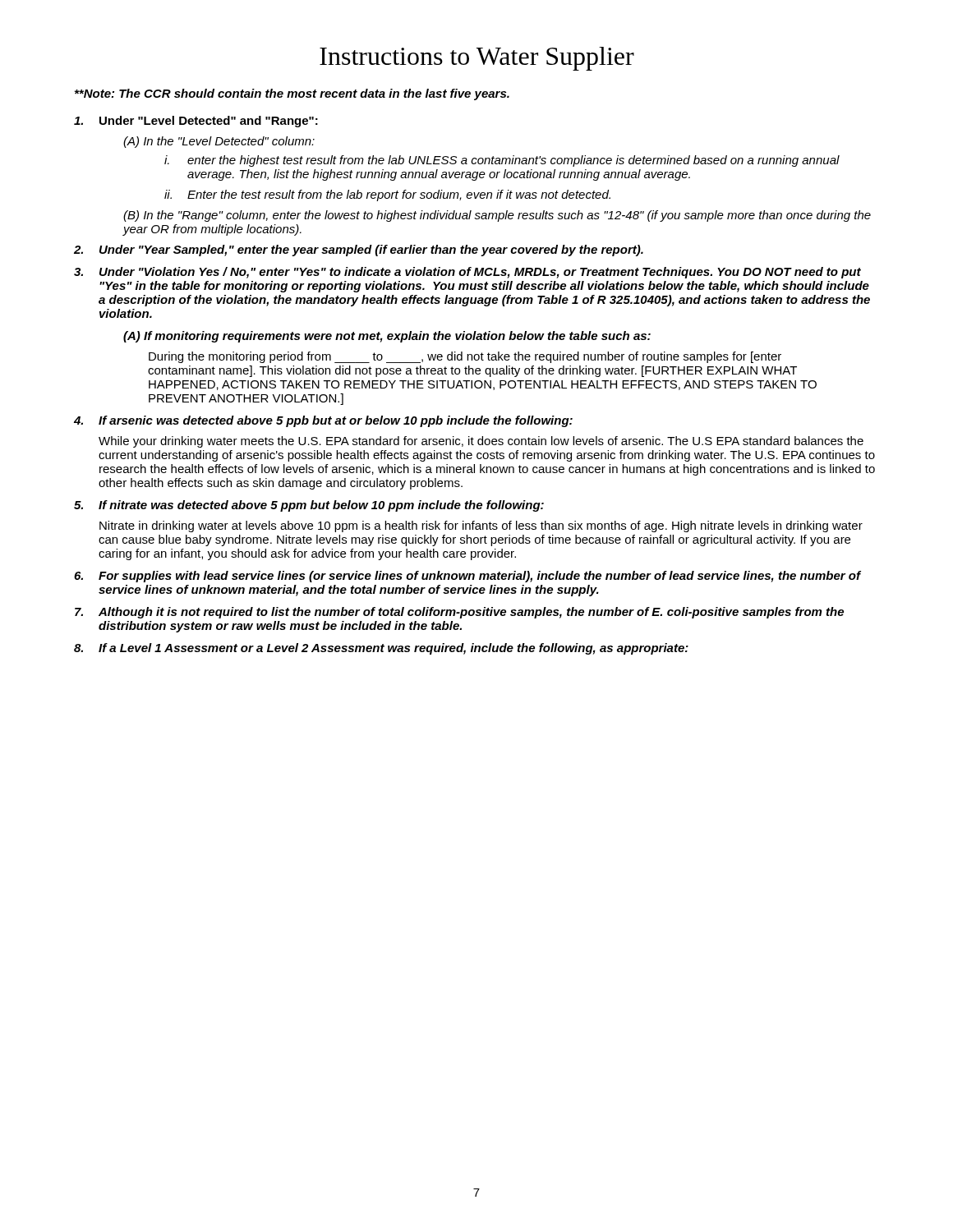Find the block on this page that starts "6. For supplies with"

tap(476, 582)
